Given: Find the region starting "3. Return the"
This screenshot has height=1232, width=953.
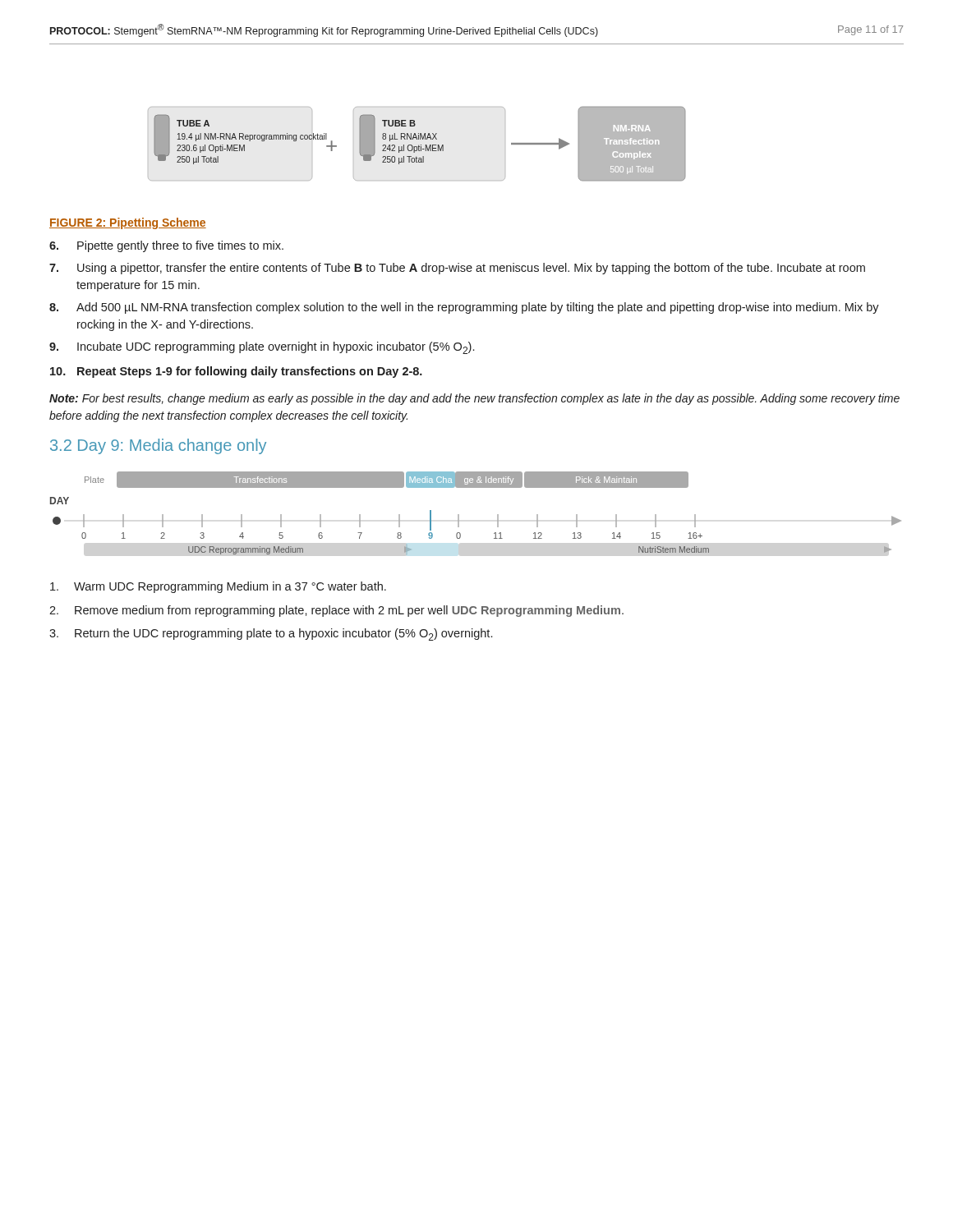Looking at the screenshot, I should tap(476, 635).
